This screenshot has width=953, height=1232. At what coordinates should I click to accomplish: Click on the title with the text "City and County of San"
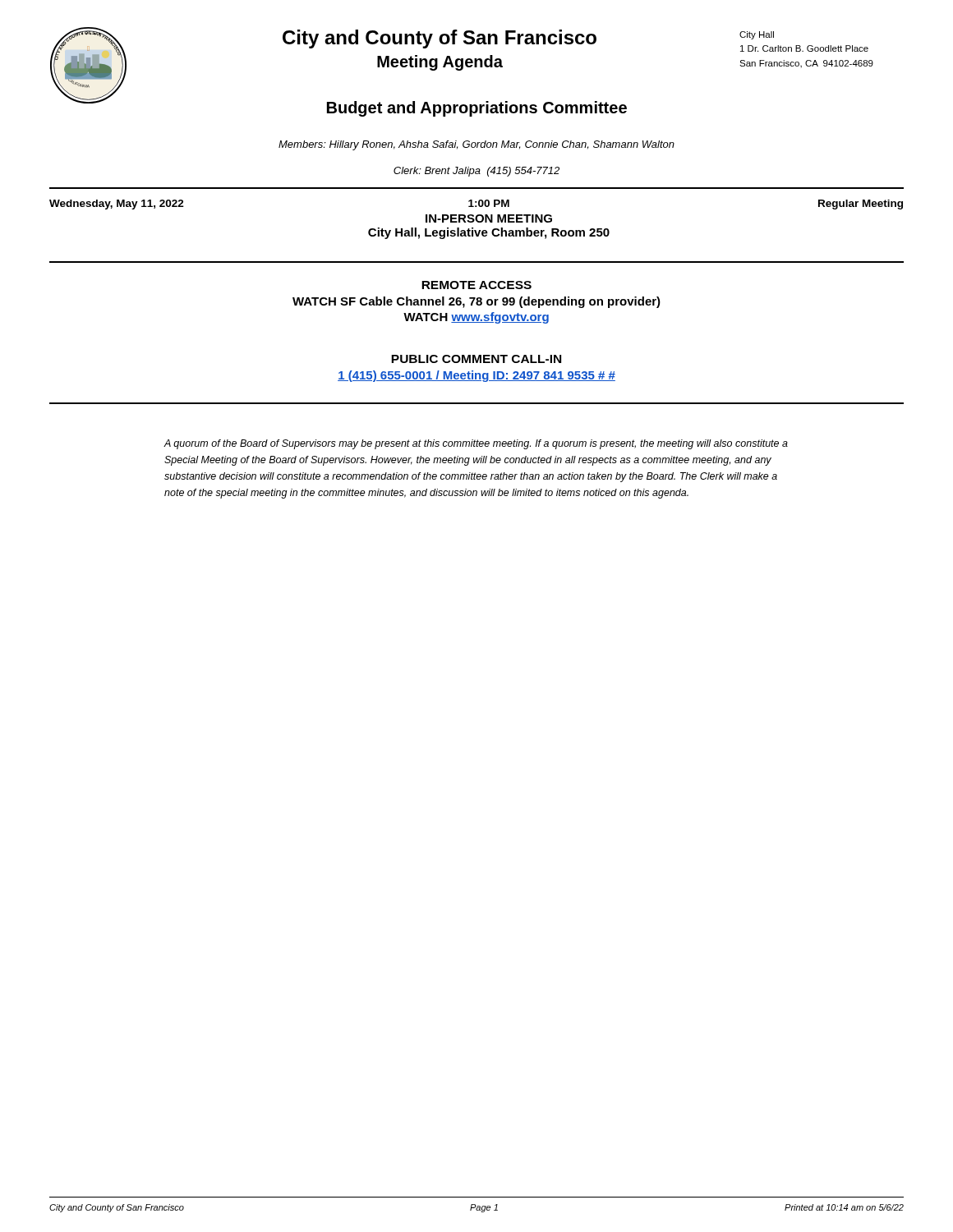pyautogui.click(x=440, y=37)
